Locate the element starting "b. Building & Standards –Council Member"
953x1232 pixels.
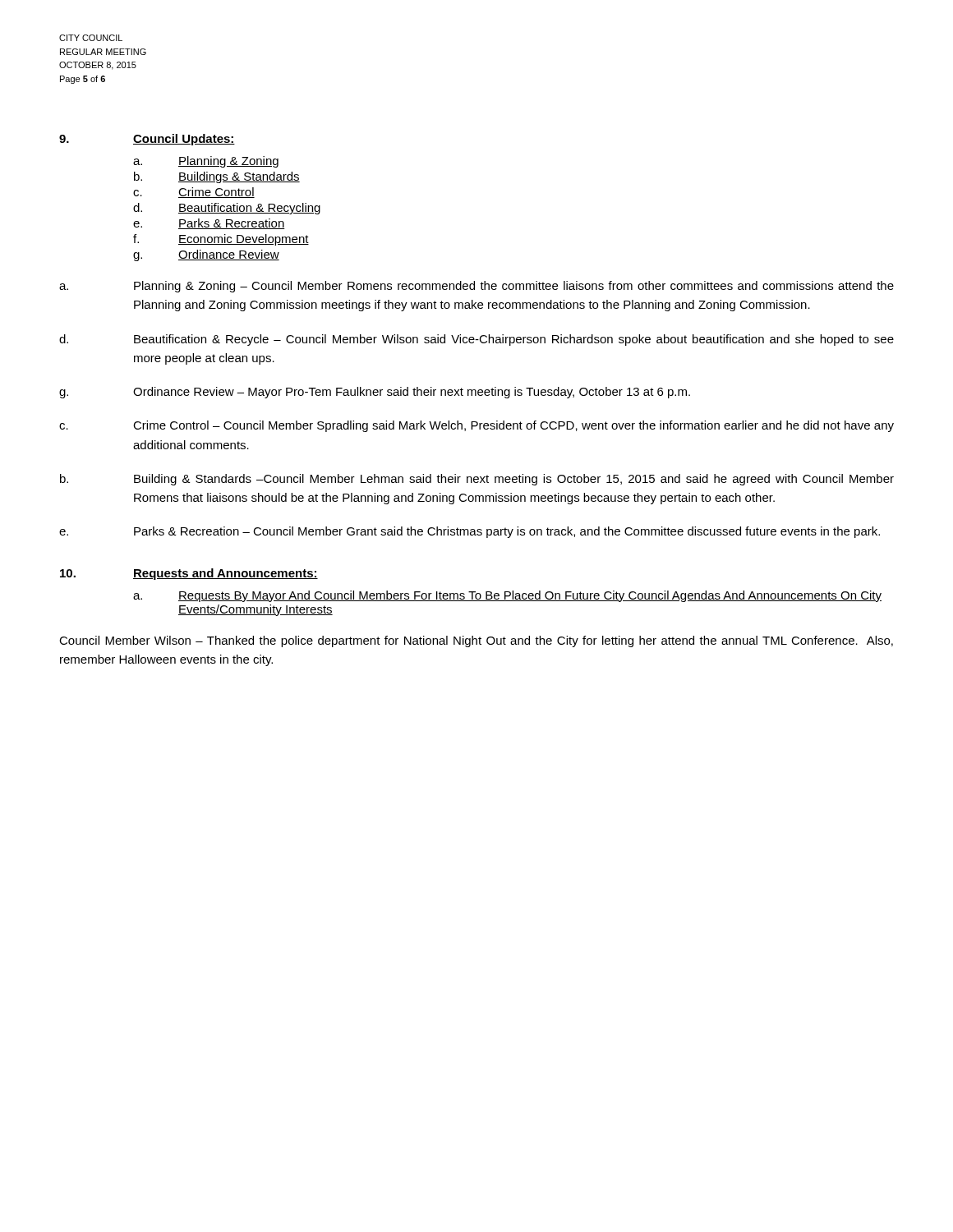pos(476,488)
